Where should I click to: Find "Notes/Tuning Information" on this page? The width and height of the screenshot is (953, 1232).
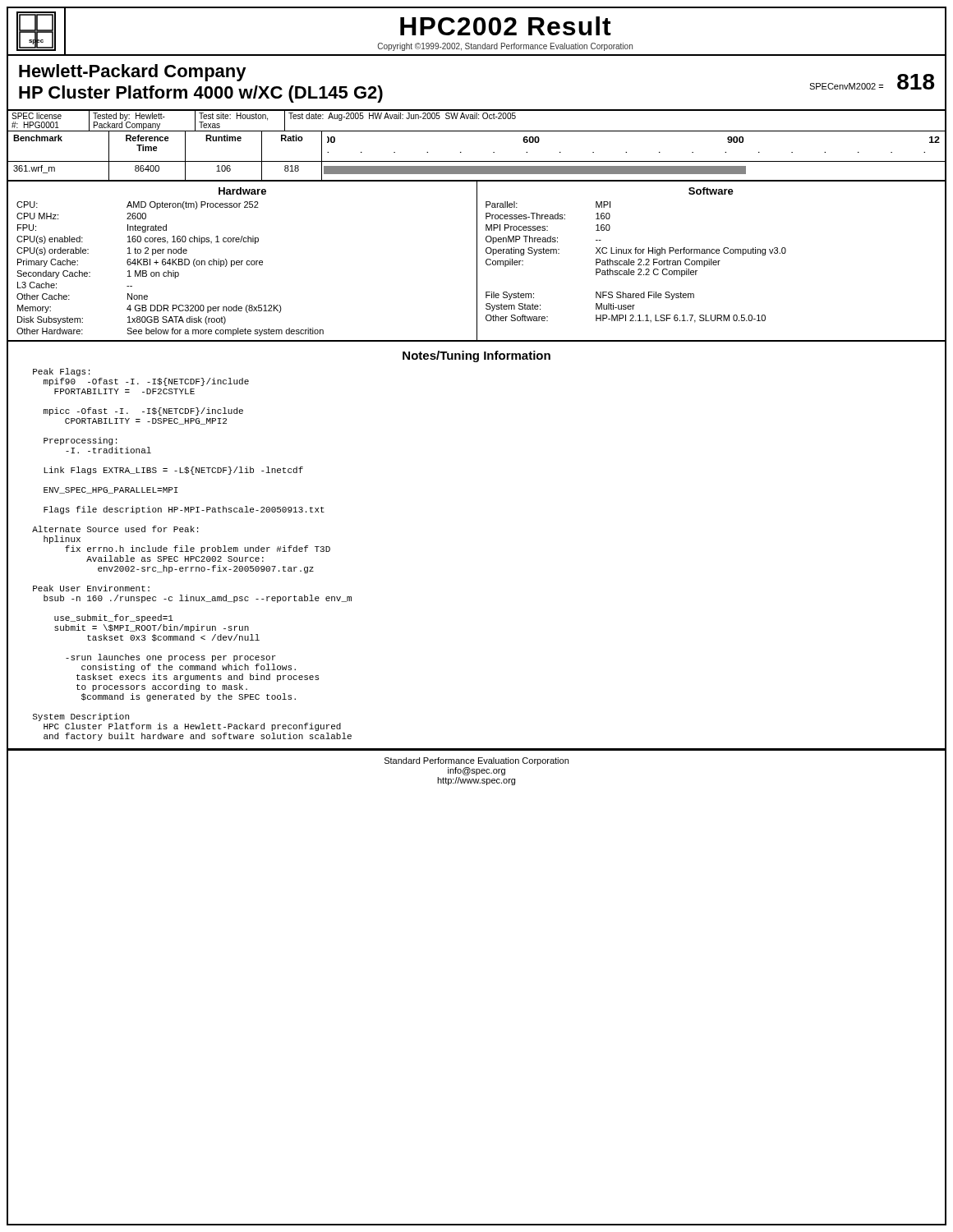click(x=476, y=355)
